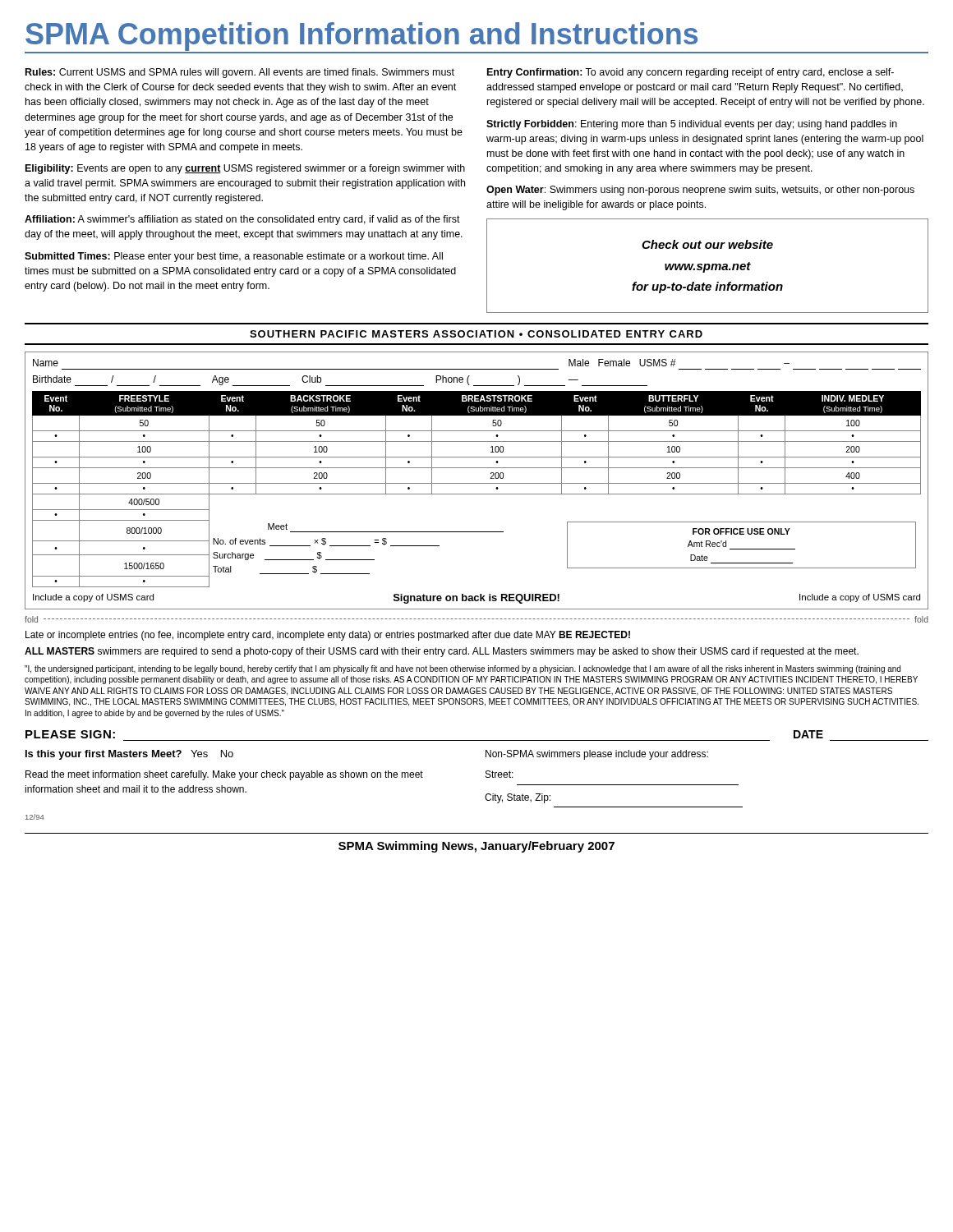Select the text block with the text "Rules: Current USMS"
This screenshot has height=1232, width=953.
(x=246, y=179)
